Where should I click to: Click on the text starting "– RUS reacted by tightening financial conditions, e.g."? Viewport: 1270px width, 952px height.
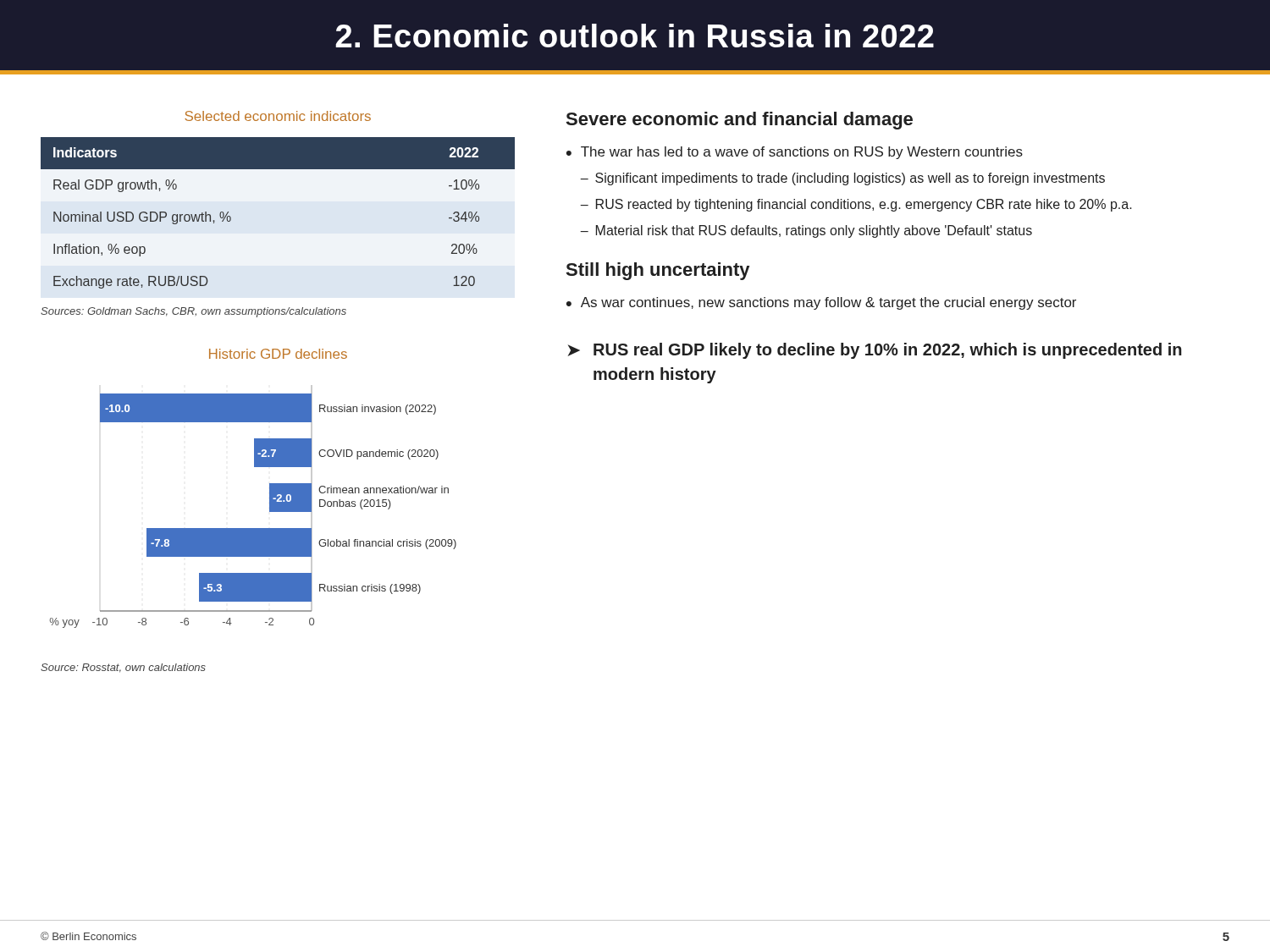click(x=857, y=204)
